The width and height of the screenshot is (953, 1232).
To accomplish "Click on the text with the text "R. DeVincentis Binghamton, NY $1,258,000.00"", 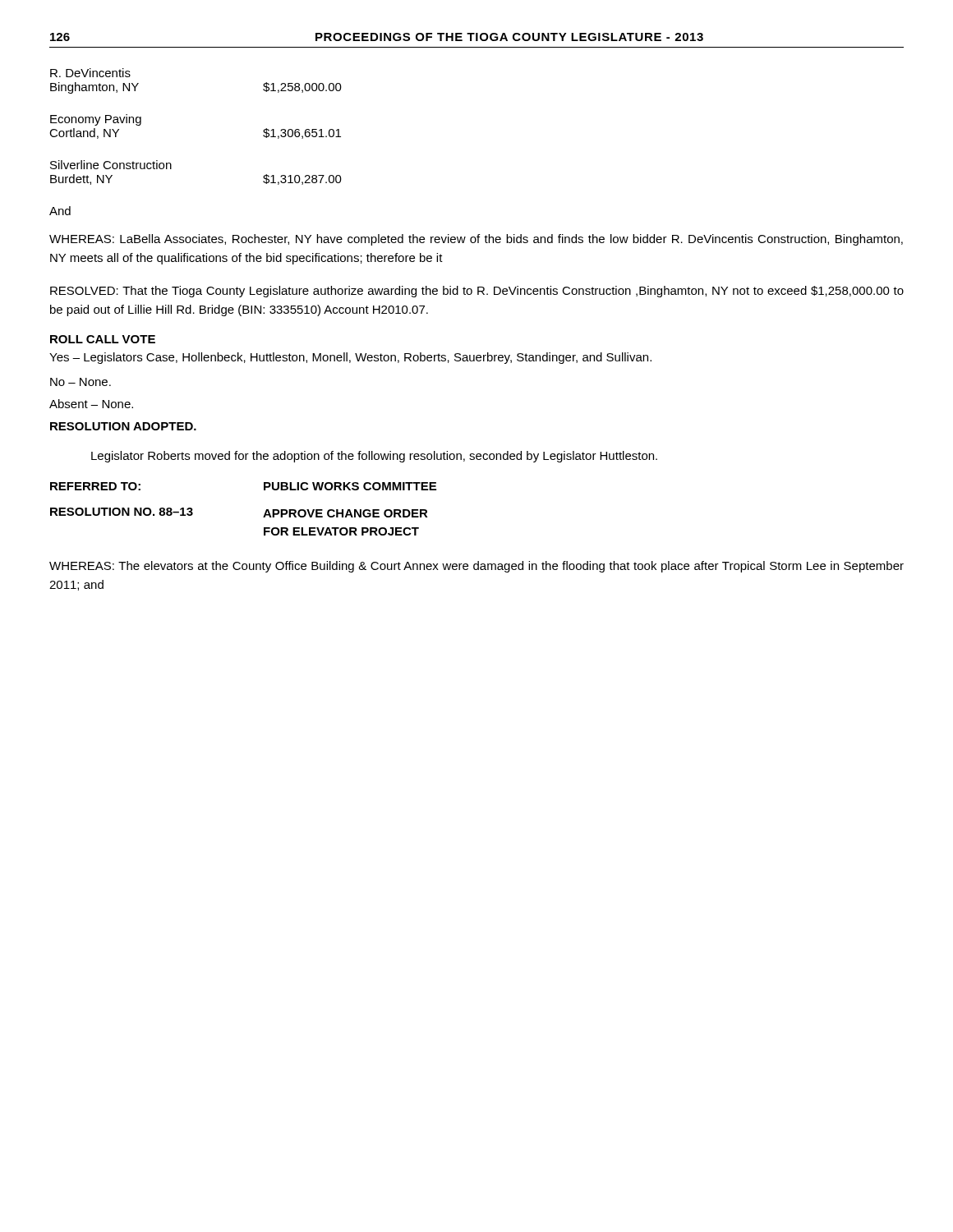I will [x=90, y=73].
